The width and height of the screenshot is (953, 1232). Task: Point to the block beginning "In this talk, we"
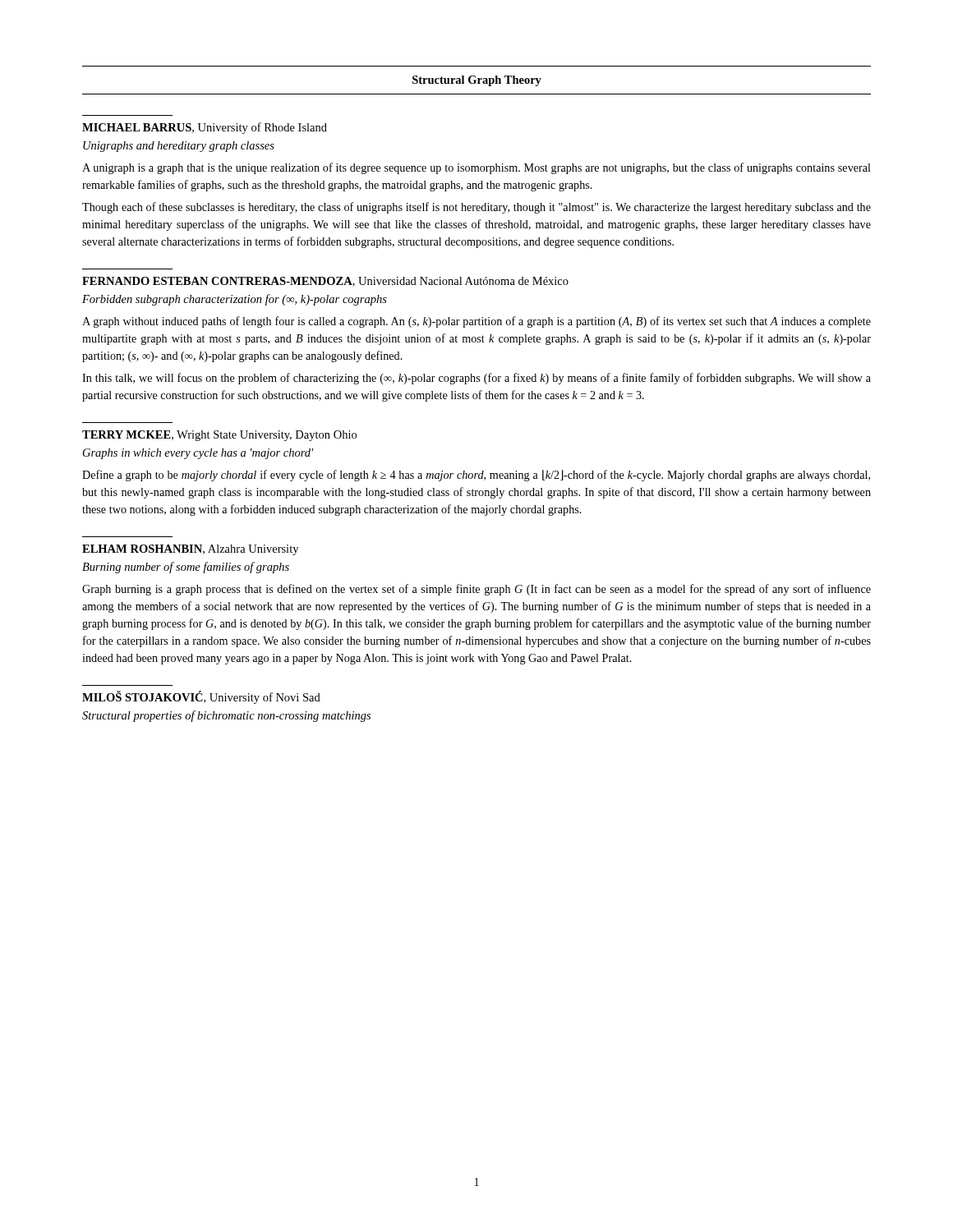[x=476, y=387]
